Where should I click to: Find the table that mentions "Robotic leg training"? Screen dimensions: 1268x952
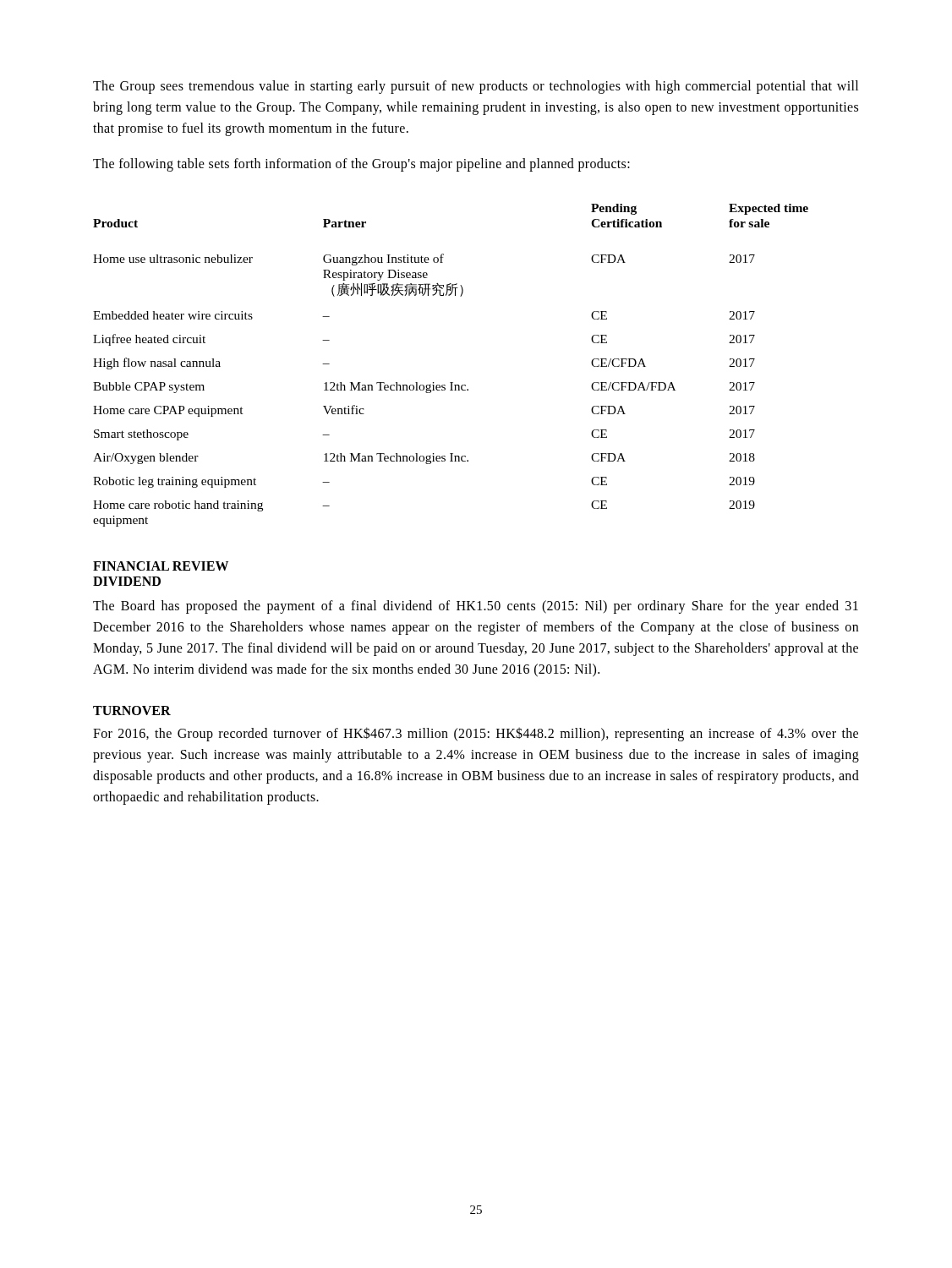point(476,361)
